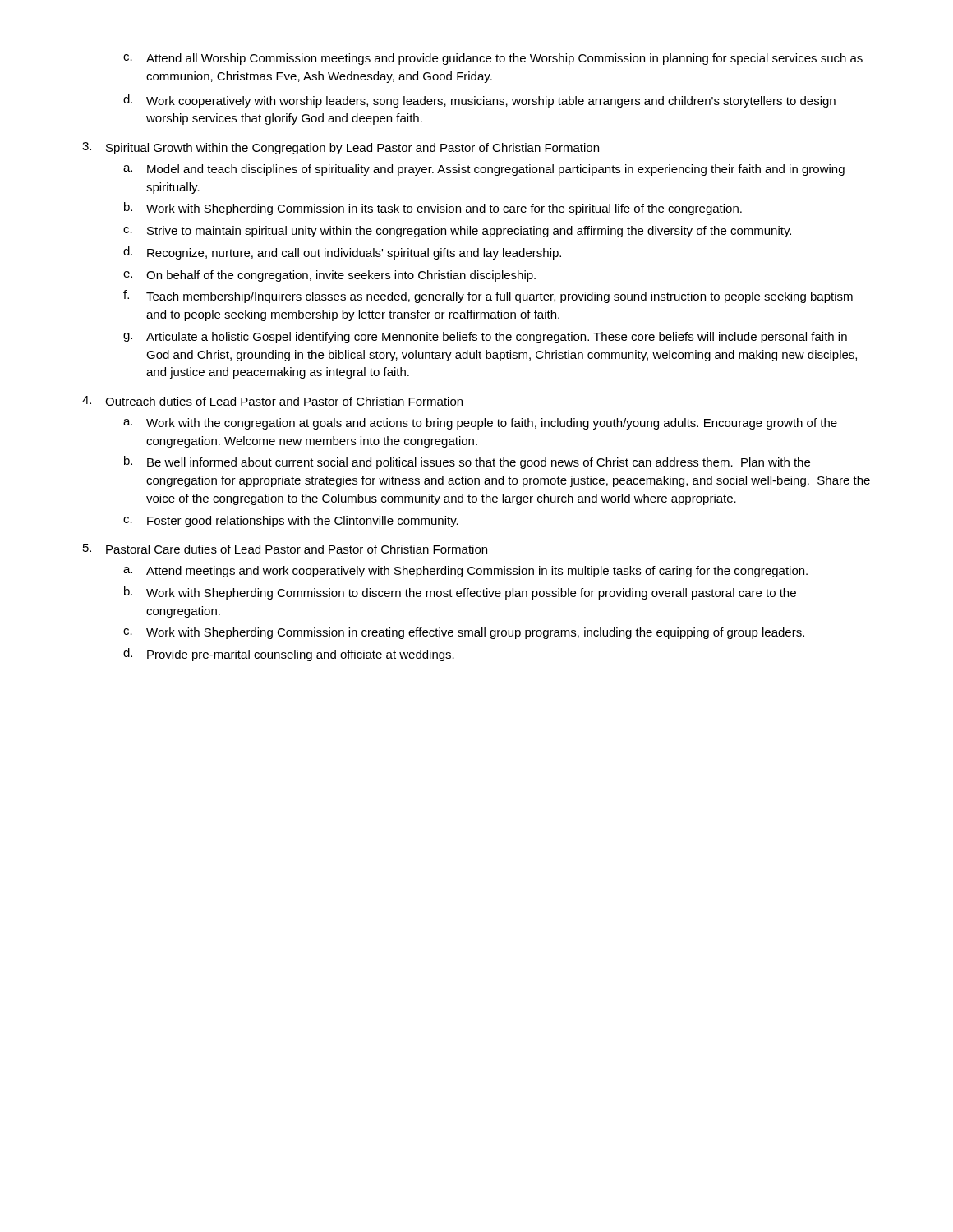Find the text block starting "a. Model and teach"

click(x=497, y=178)
